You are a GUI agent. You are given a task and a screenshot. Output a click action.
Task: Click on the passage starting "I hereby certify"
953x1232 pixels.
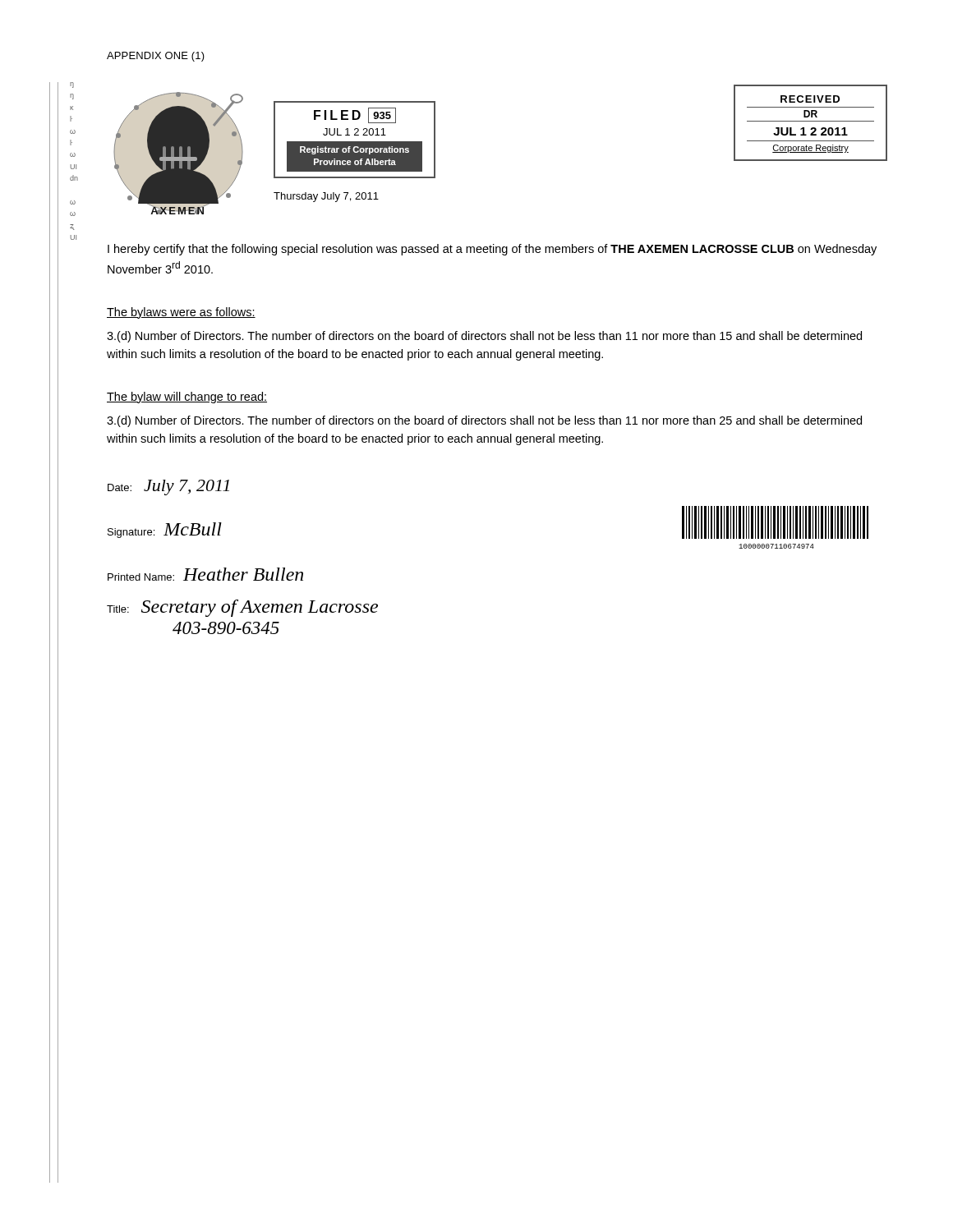point(492,259)
